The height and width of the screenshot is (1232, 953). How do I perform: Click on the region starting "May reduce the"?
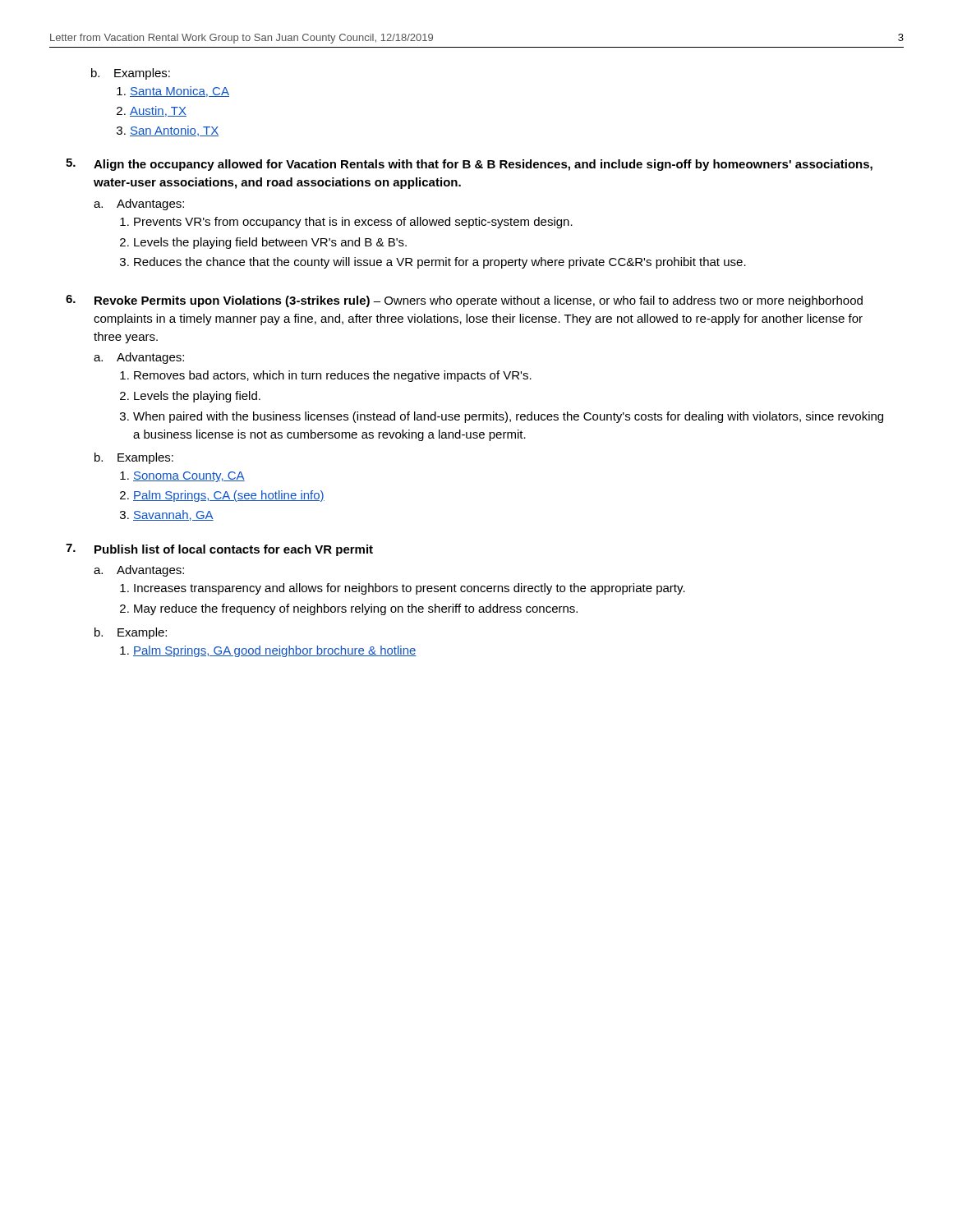[x=356, y=608]
